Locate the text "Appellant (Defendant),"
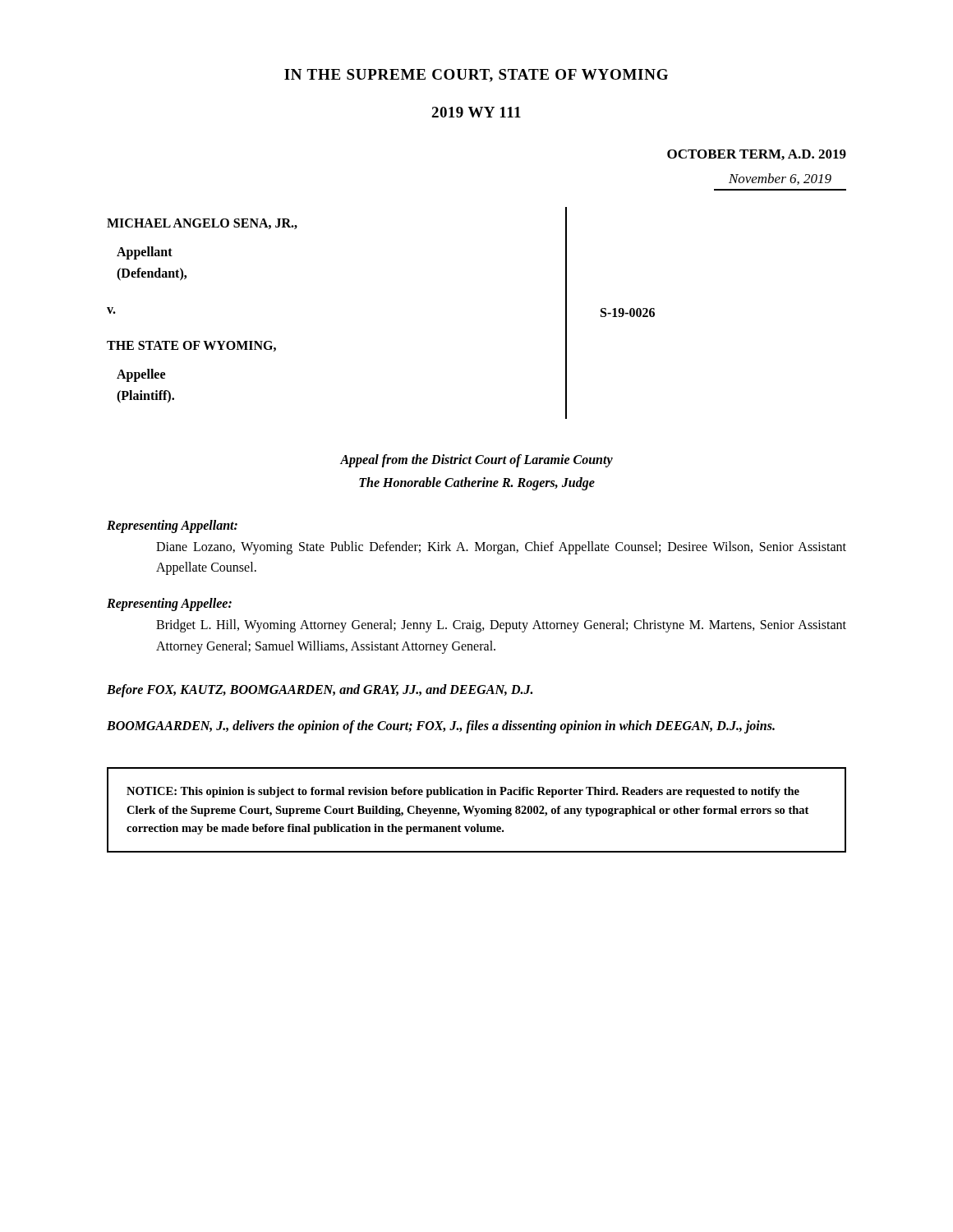The width and height of the screenshot is (953, 1232). [x=147, y=262]
